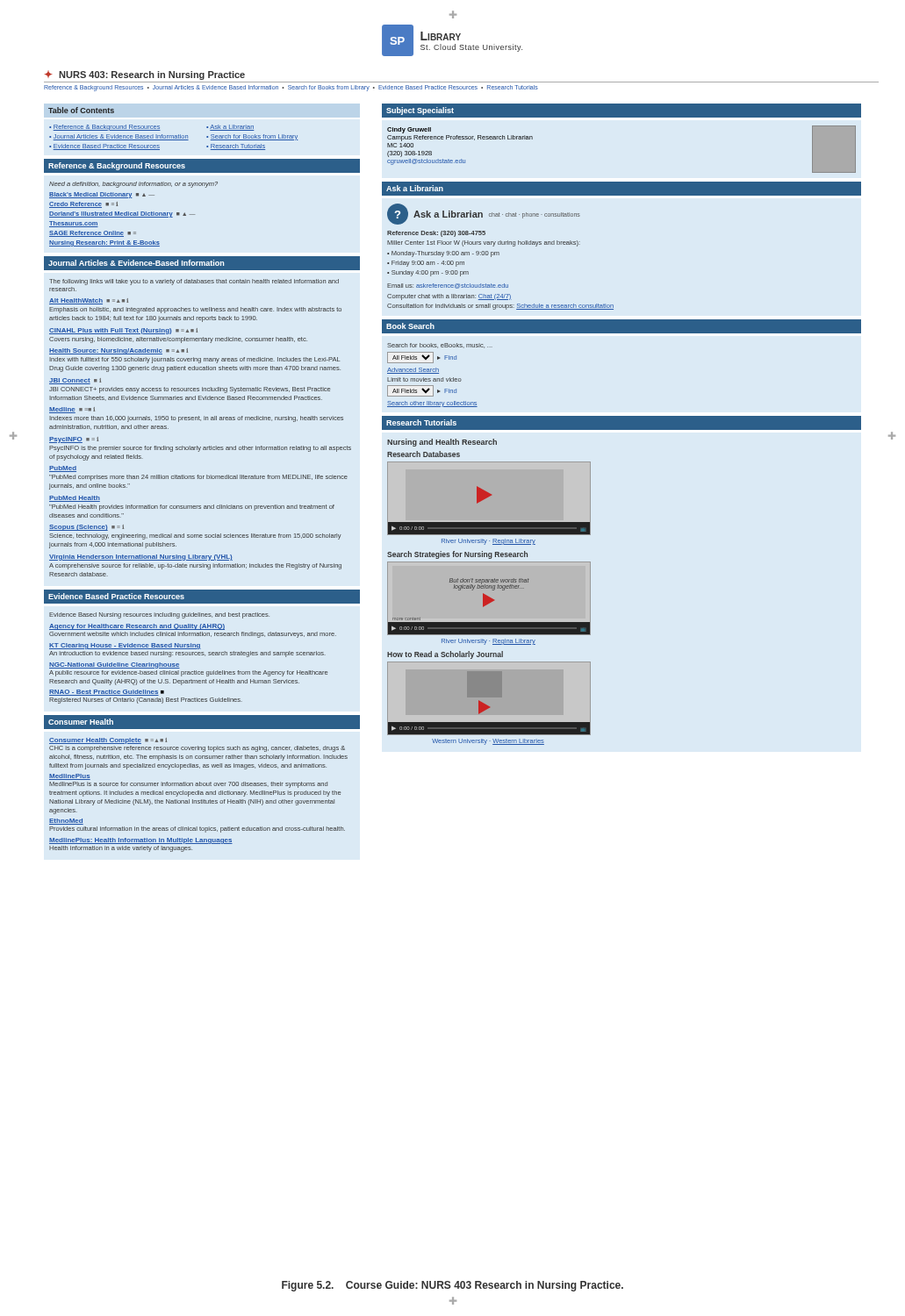Locate the section header containing "Journal Articles & Evidence-Based Information"
The height and width of the screenshot is (1316, 905).
pyautogui.click(x=136, y=263)
